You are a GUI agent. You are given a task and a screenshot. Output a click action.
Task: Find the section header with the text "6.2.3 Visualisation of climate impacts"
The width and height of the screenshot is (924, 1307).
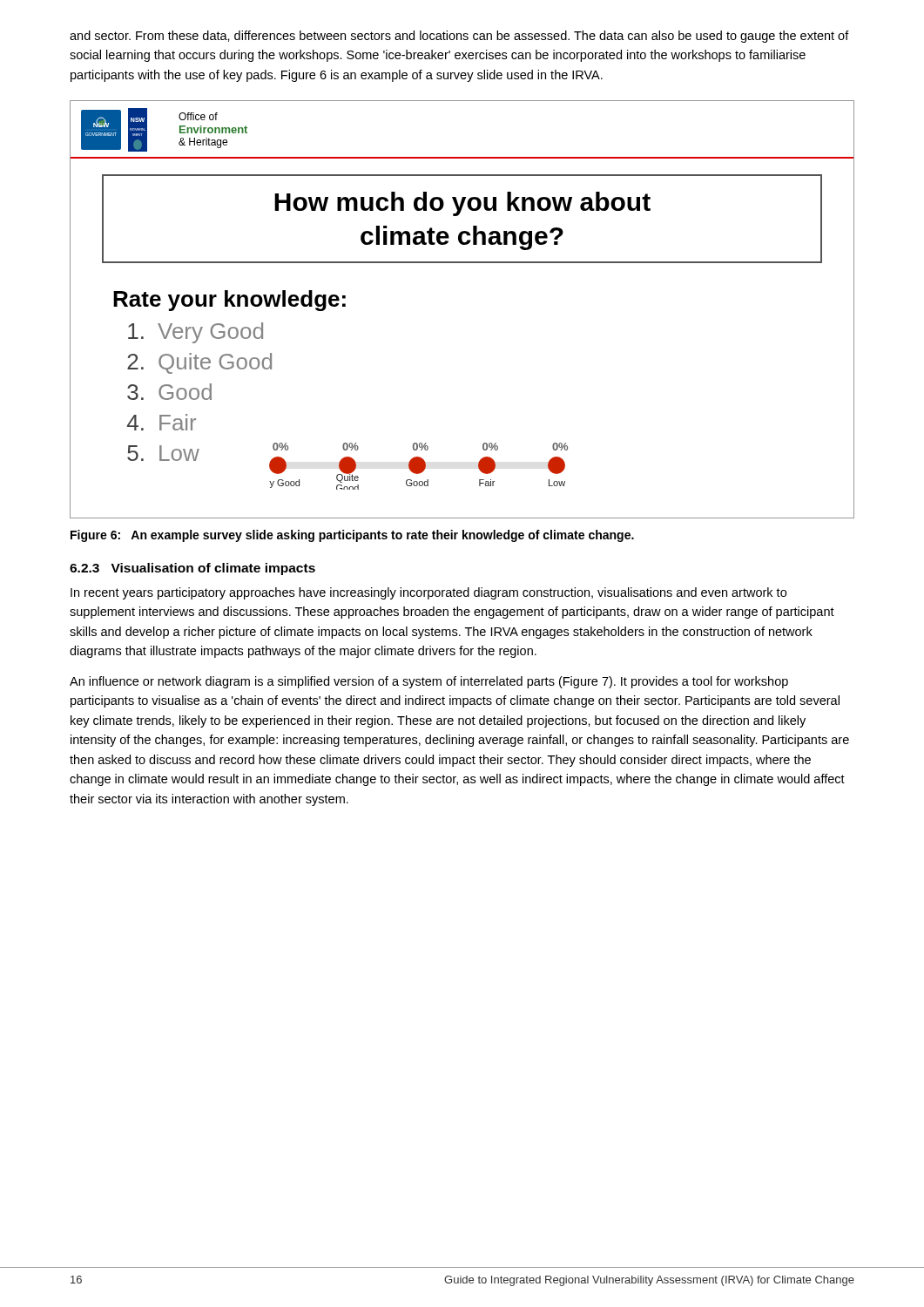point(193,568)
